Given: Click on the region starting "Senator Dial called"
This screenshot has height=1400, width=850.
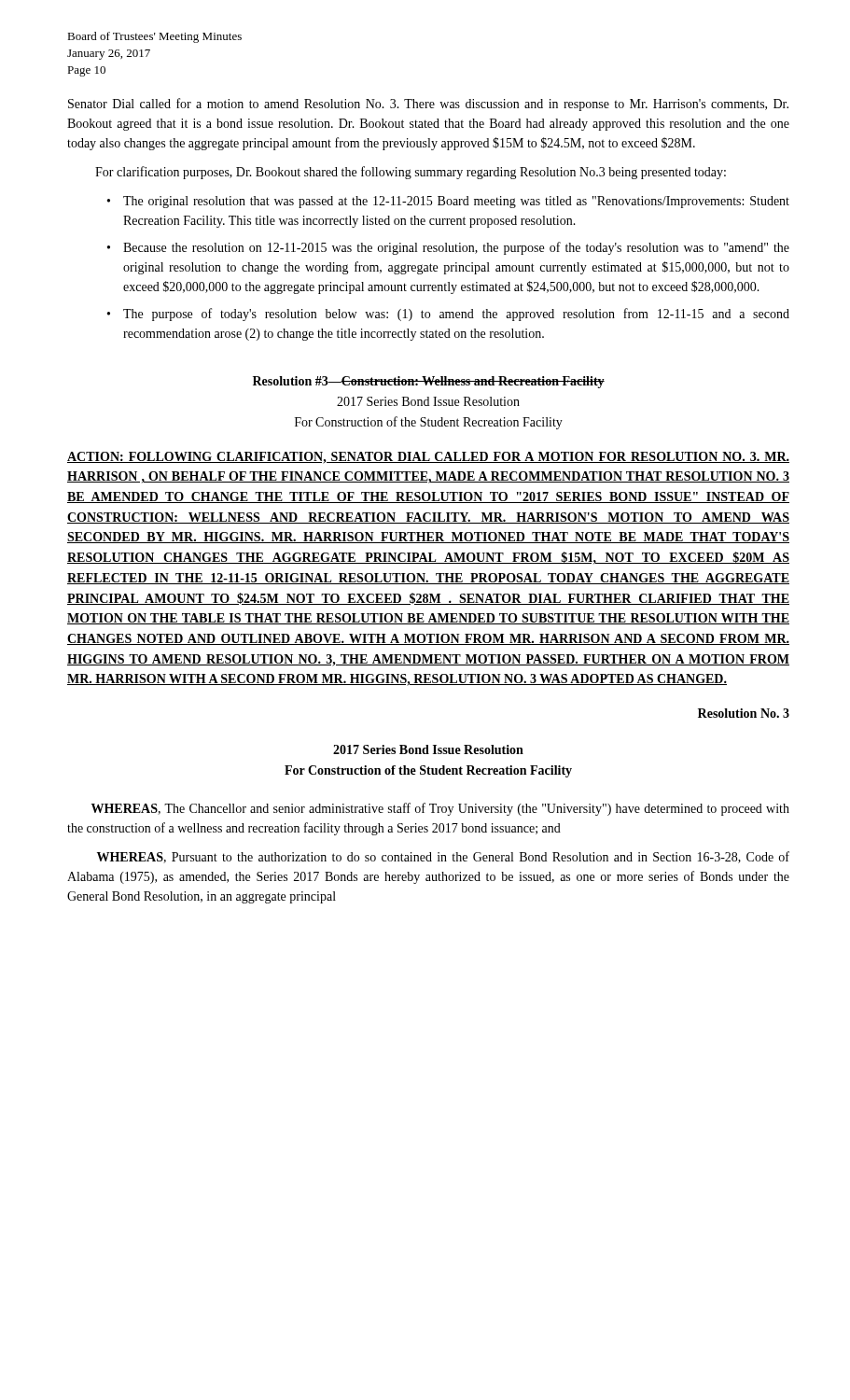Looking at the screenshot, I should [428, 123].
